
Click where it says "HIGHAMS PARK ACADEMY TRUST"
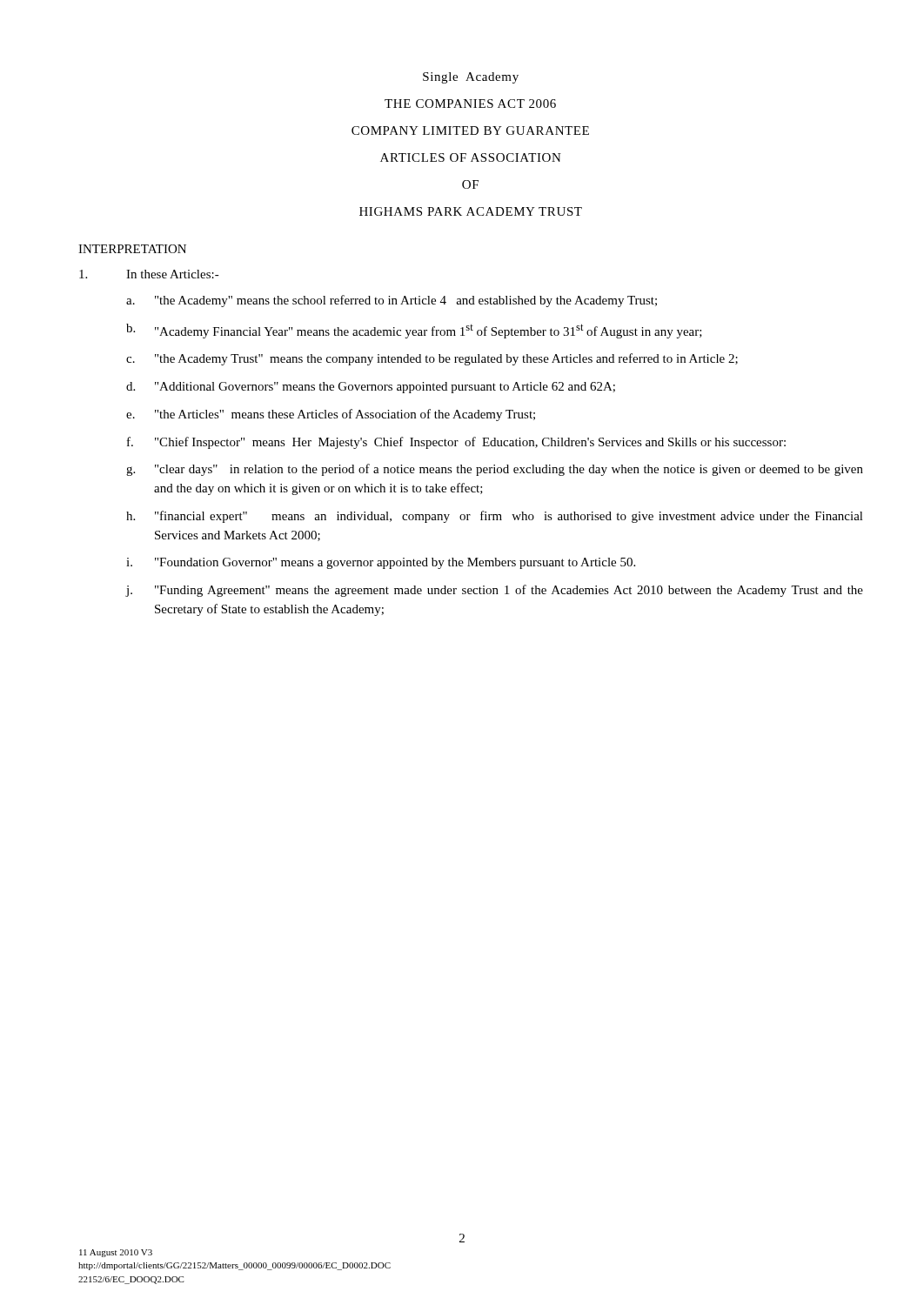pos(471,211)
